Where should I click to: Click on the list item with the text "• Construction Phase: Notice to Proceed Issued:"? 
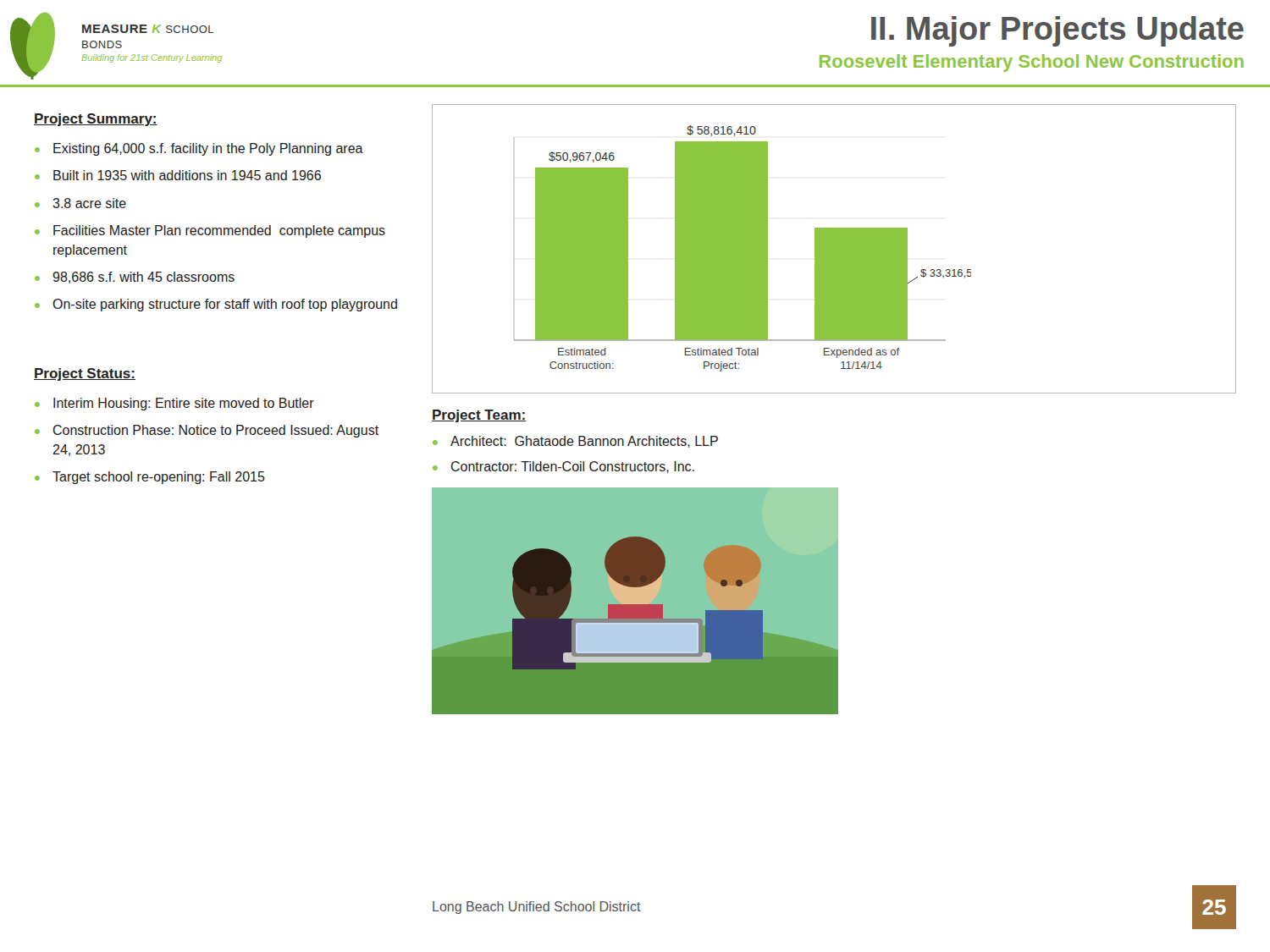click(206, 439)
